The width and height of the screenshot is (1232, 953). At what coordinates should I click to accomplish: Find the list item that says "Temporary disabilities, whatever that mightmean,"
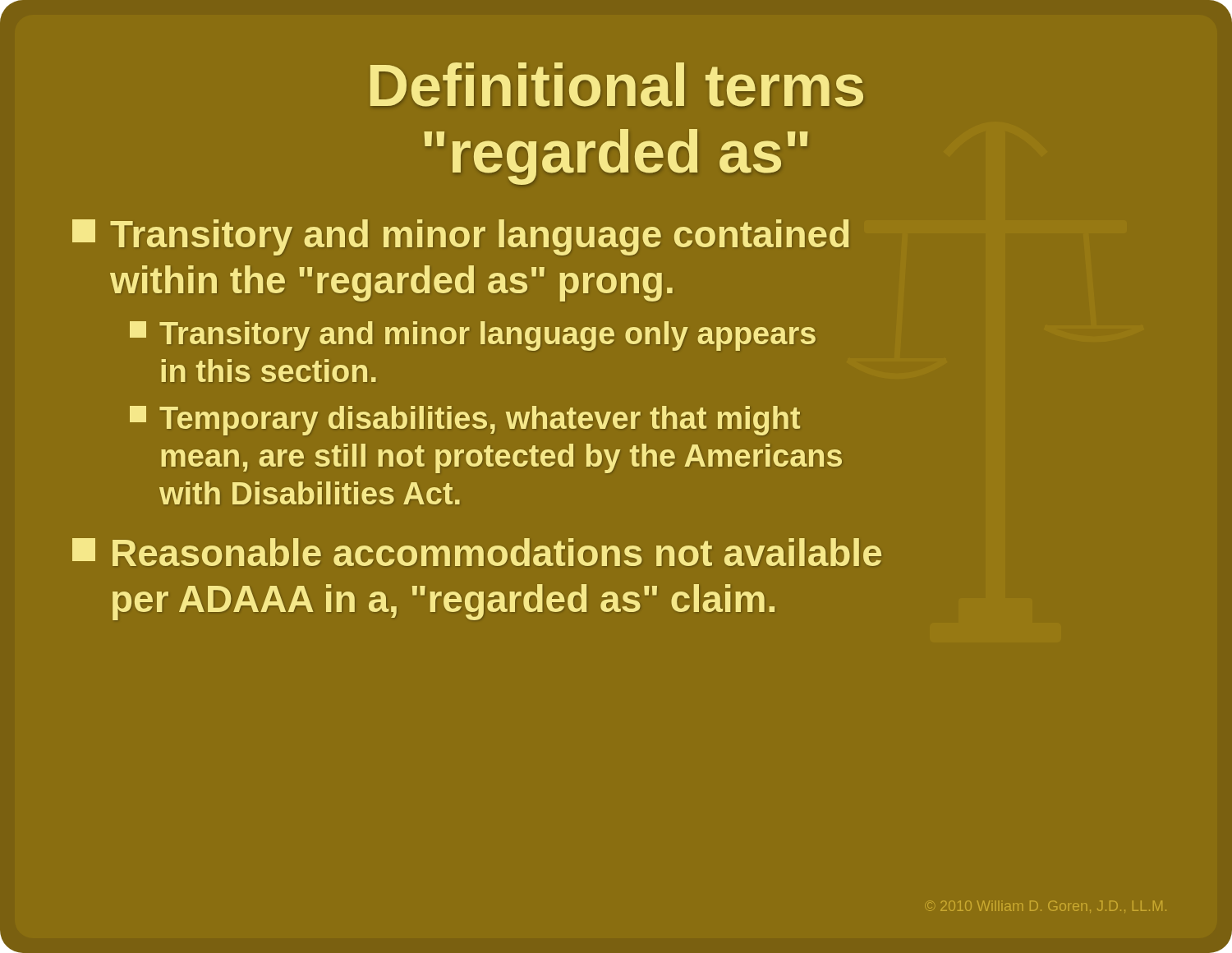tap(487, 456)
